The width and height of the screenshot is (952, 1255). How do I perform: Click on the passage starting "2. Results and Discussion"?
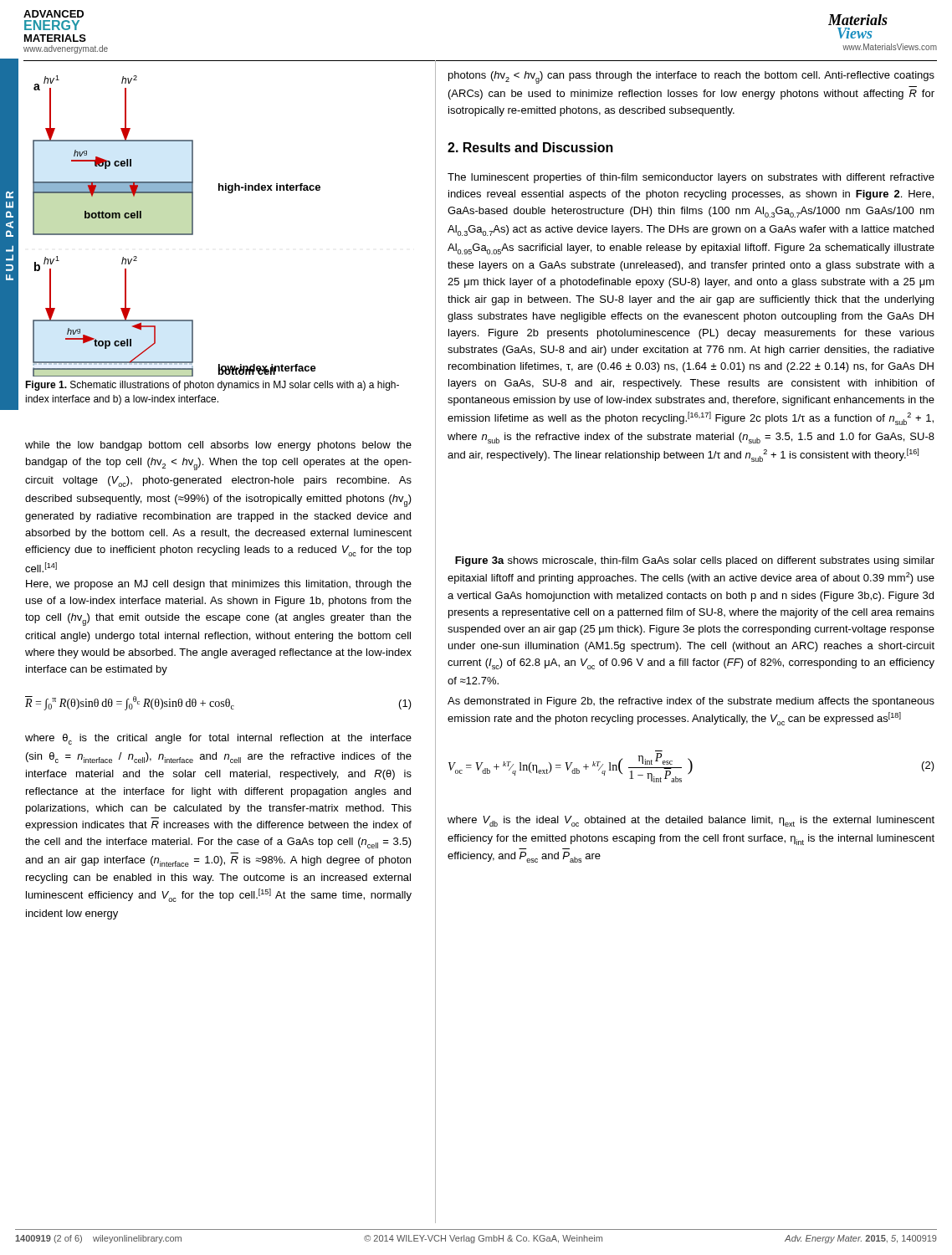coord(531,148)
